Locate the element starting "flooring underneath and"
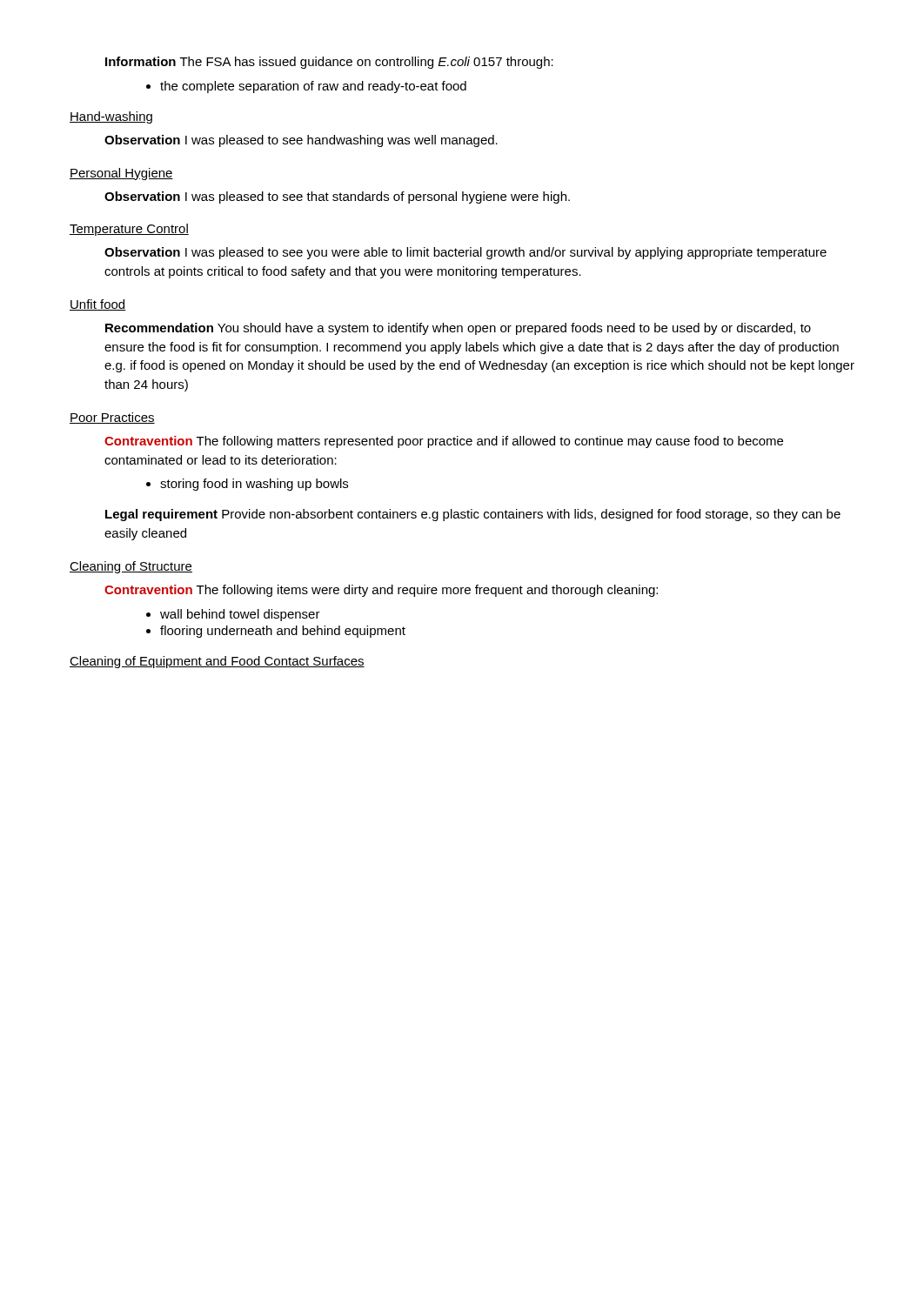 [x=283, y=630]
